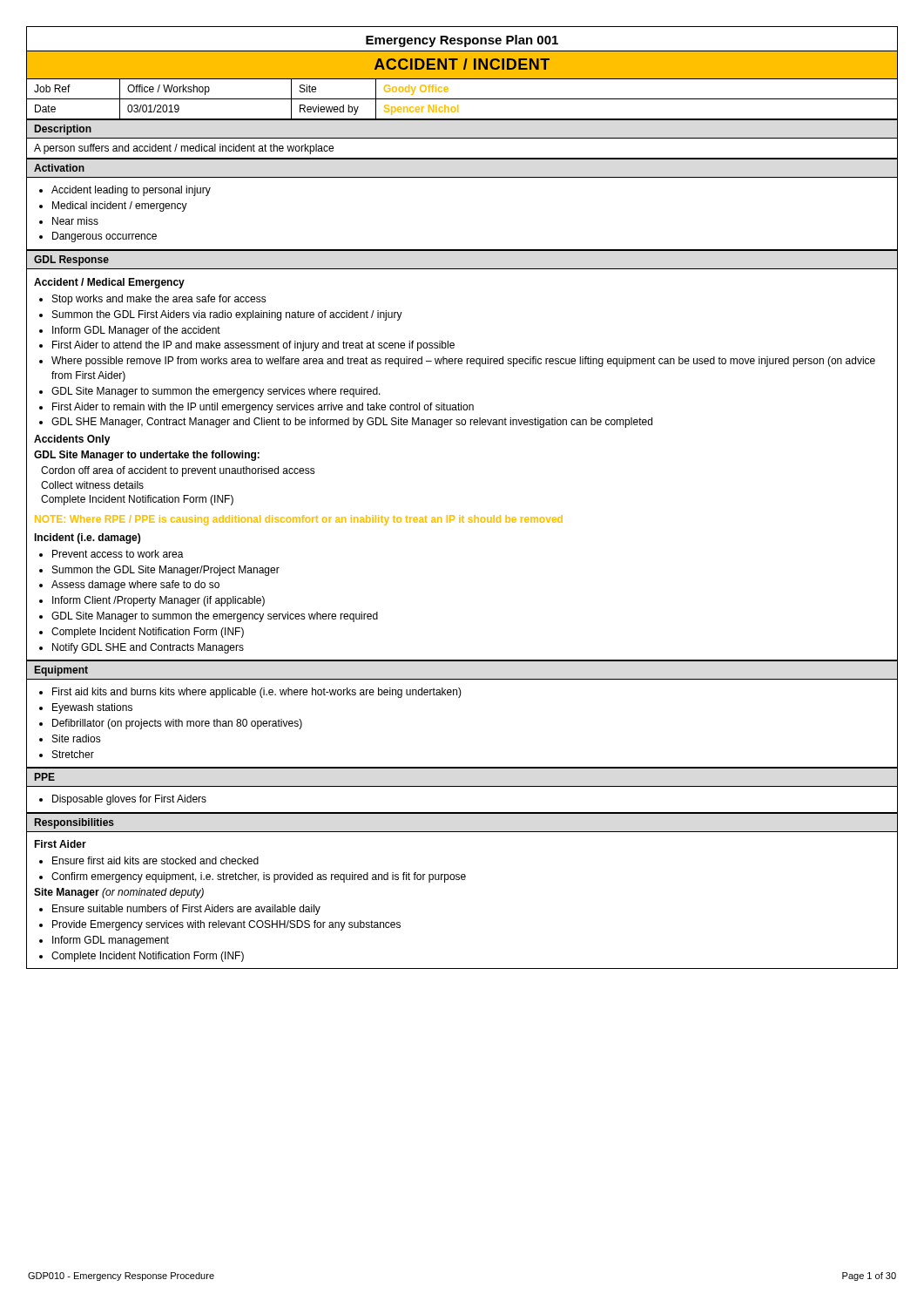Point to the region starting "Accident leading to personal injury"
Image resolution: width=924 pixels, height=1307 pixels.
(x=131, y=190)
